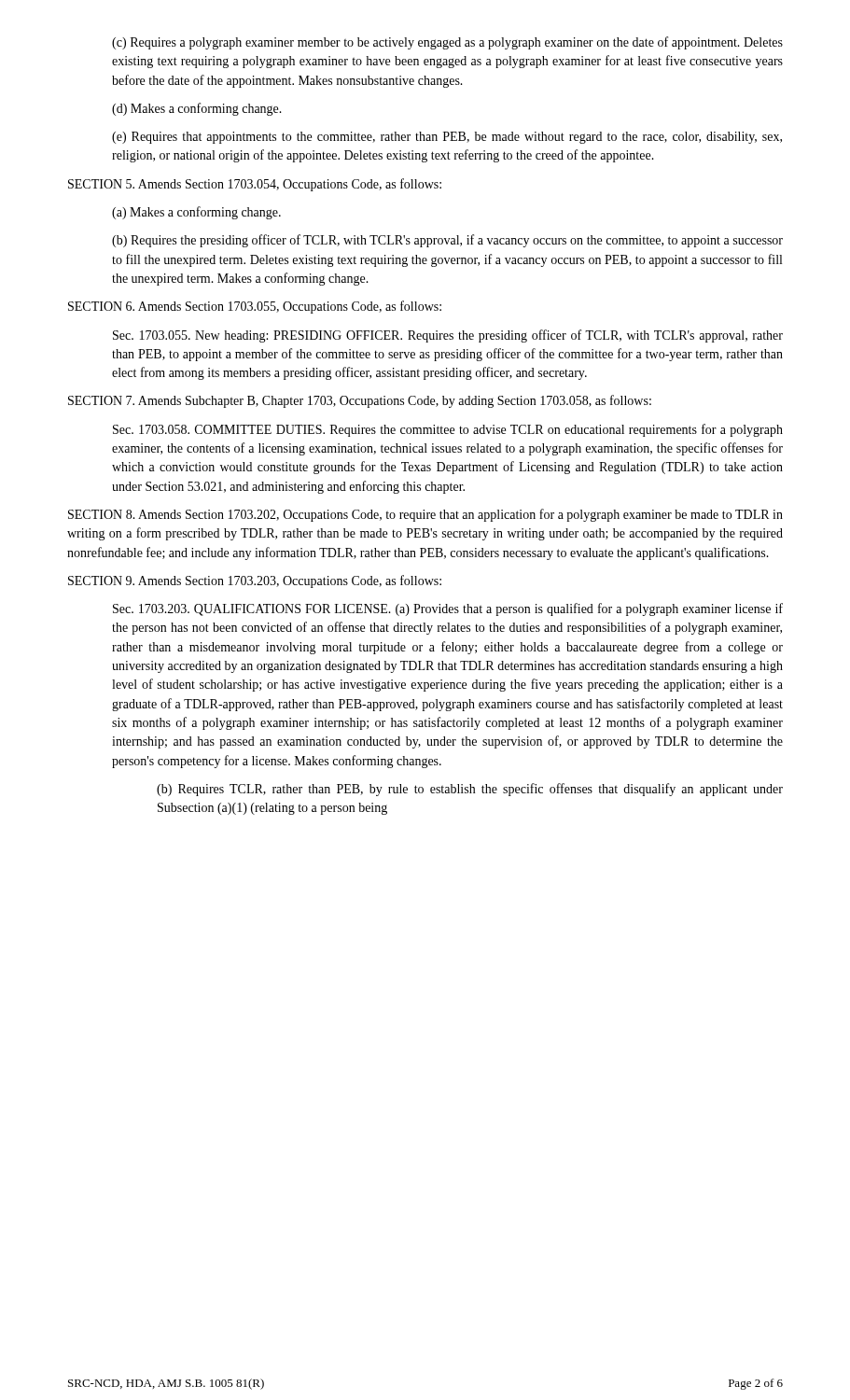Click on the section header that says "SECTION 9. Amends Section 1703.203, Occupations Code, as"
The width and height of the screenshot is (850, 1400).
pos(255,581)
